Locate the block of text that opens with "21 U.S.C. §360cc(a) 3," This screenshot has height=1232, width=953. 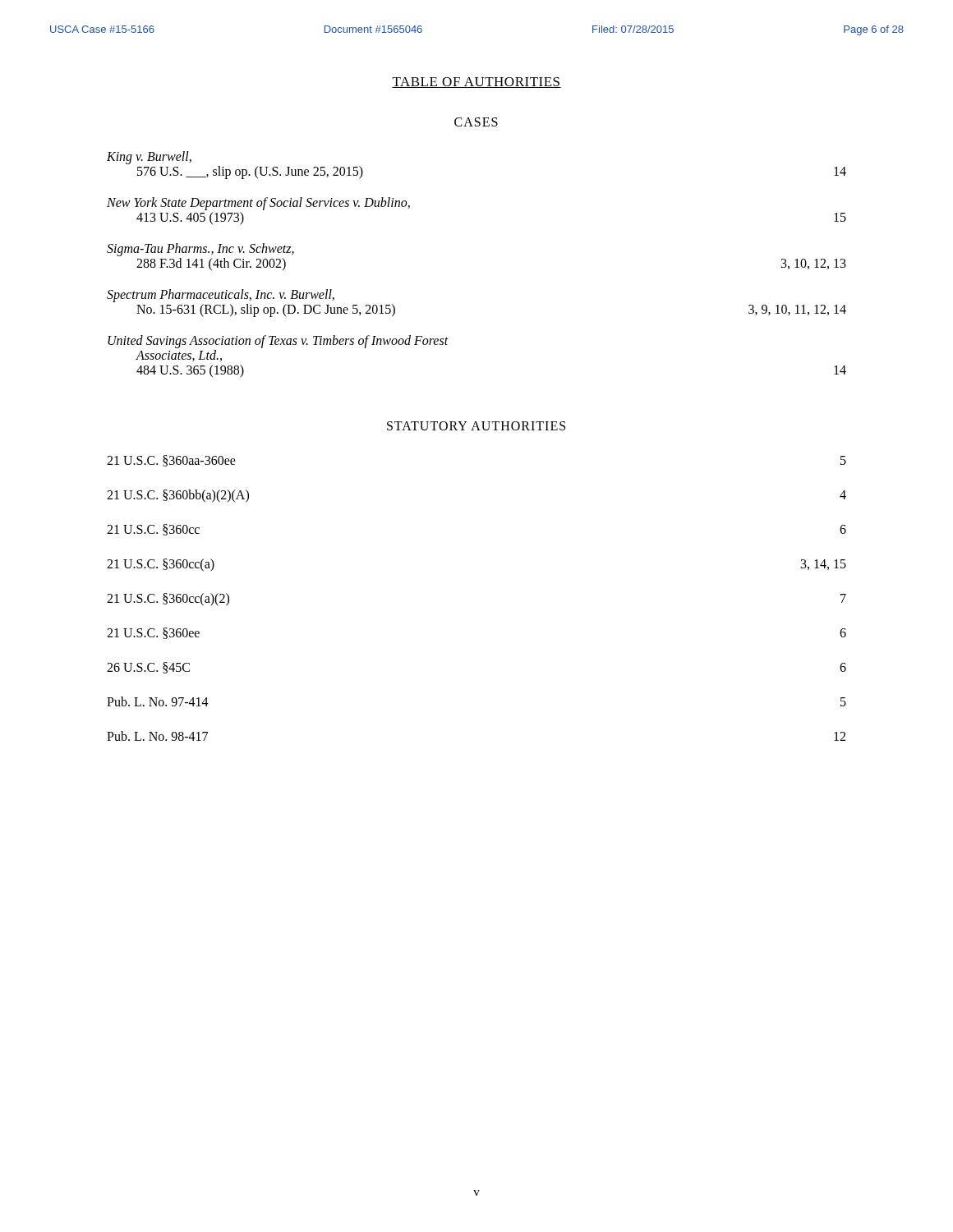[165, 565]
